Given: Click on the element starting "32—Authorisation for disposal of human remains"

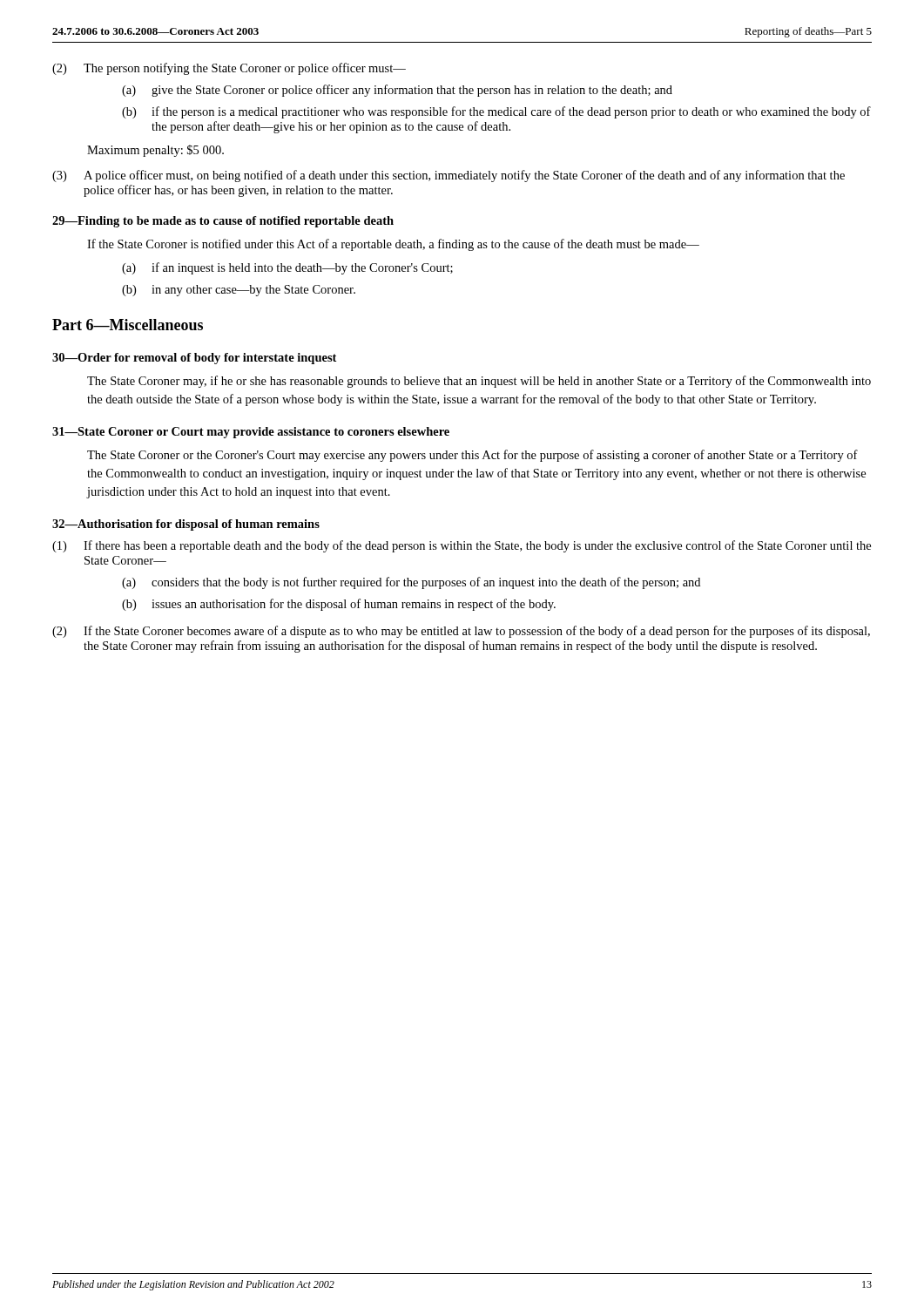Looking at the screenshot, I should 186,524.
